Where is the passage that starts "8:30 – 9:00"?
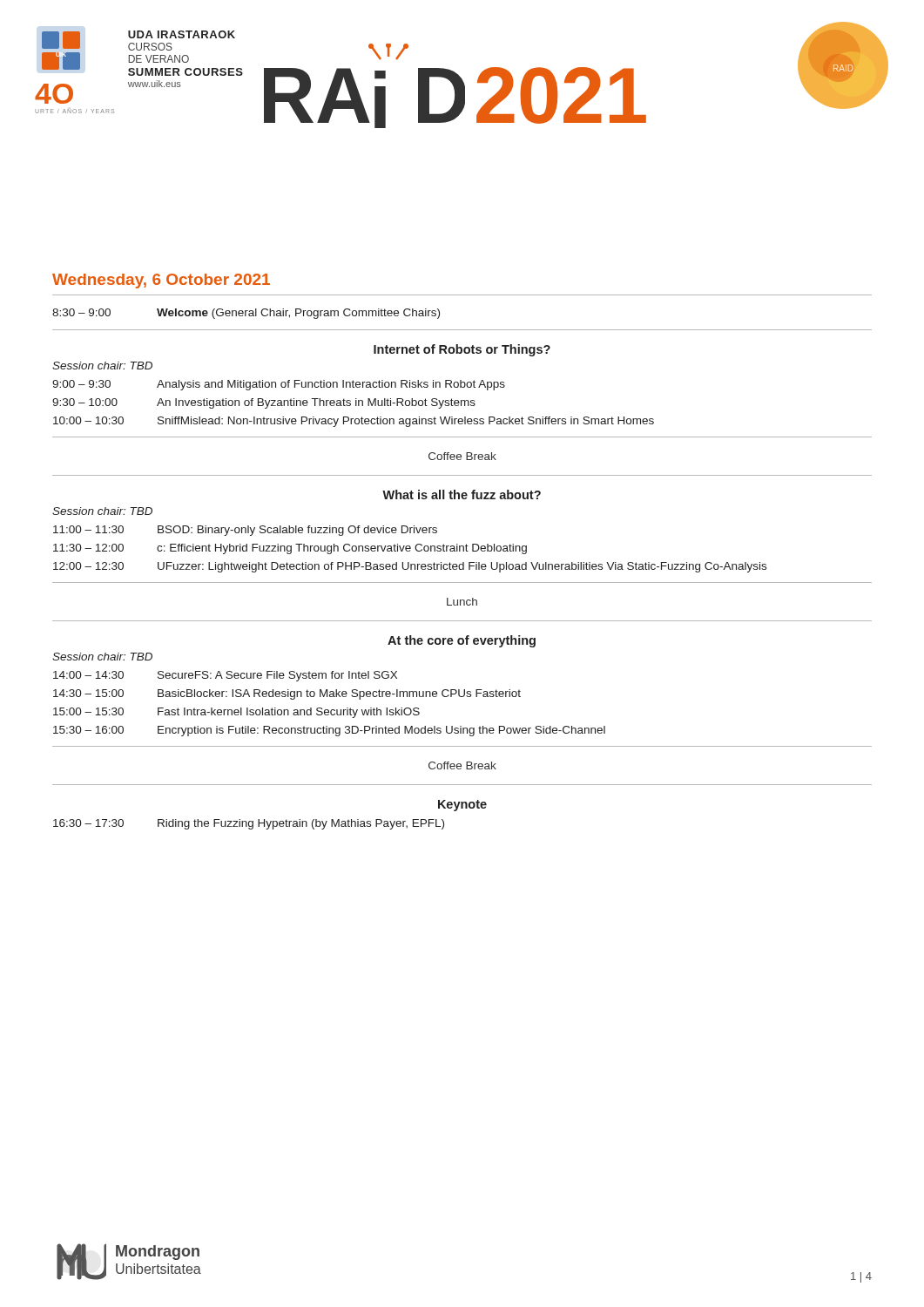This screenshot has height=1307, width=924. click(246, 314)
